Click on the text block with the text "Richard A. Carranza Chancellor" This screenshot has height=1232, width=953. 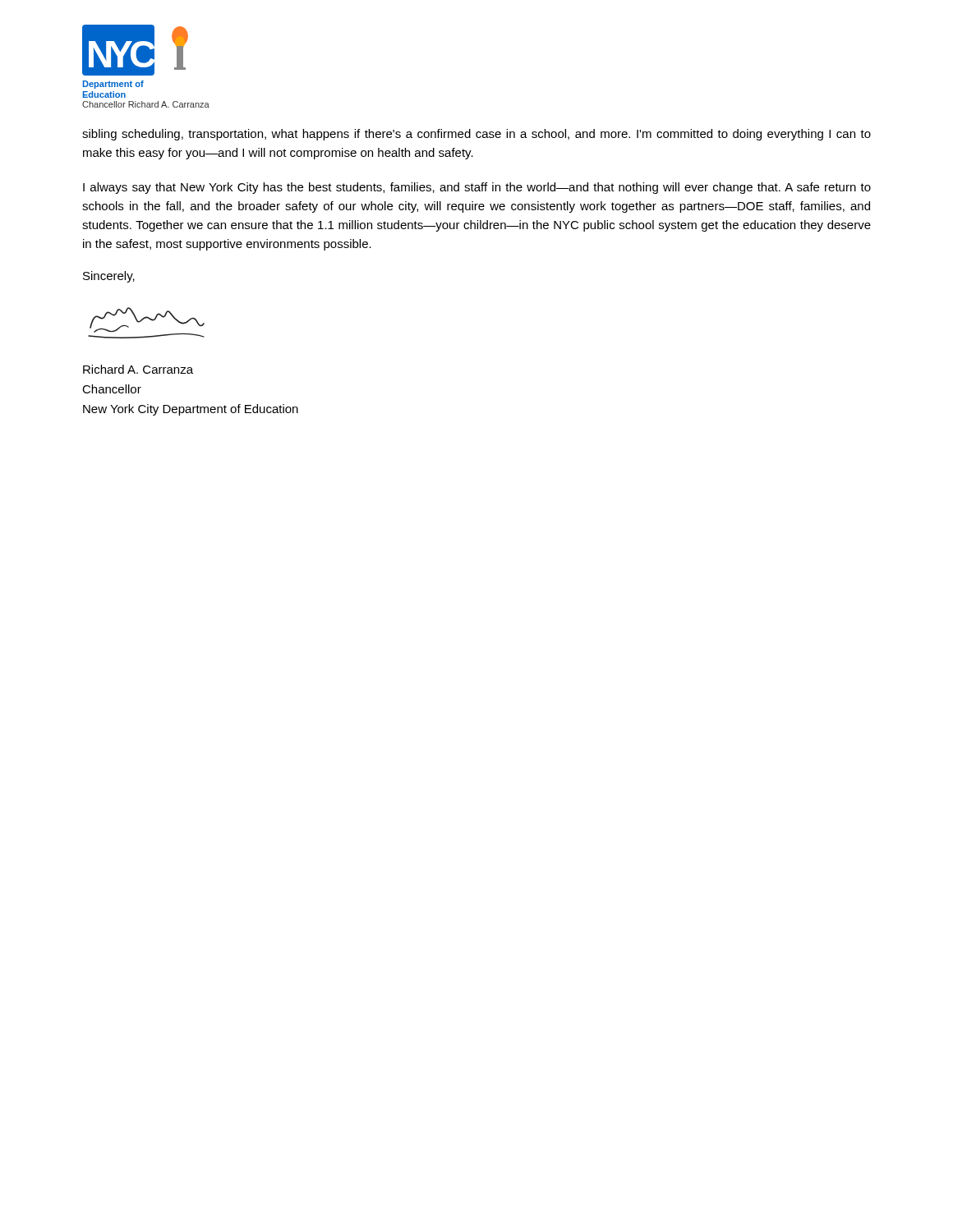[138, 369]
